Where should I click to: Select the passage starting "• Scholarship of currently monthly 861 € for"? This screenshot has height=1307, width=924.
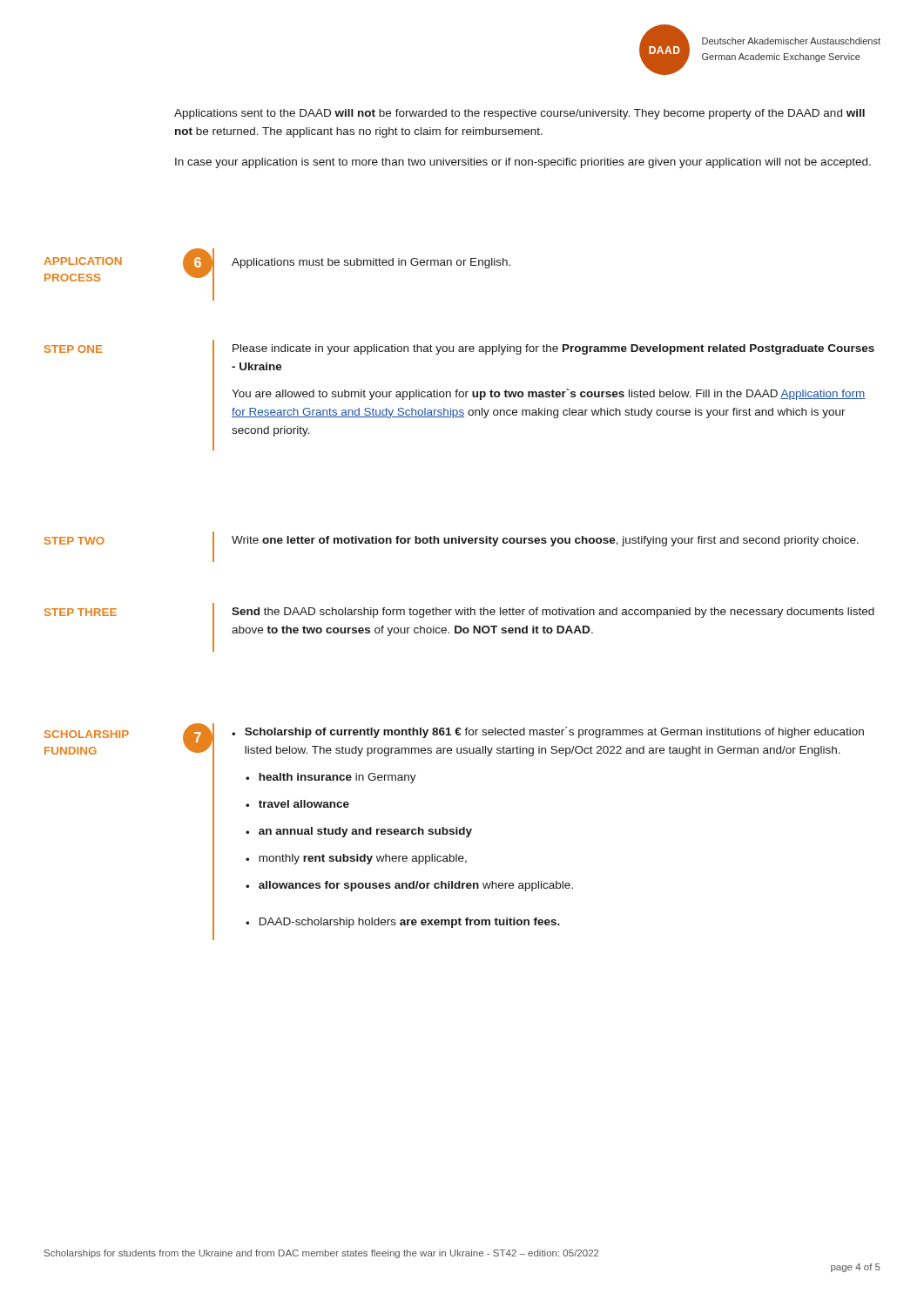[556, 741]
